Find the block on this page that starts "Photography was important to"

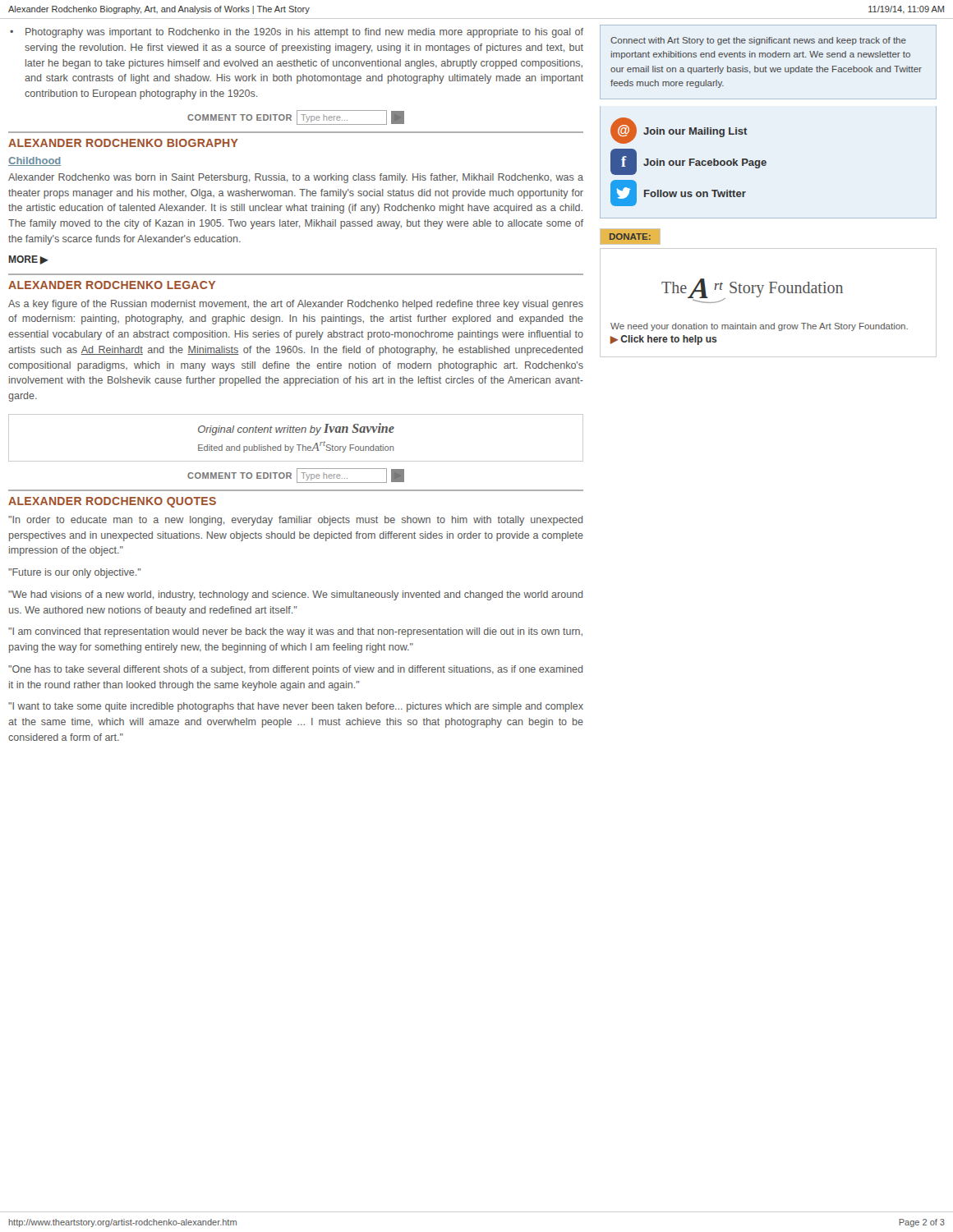coord(304,63)
